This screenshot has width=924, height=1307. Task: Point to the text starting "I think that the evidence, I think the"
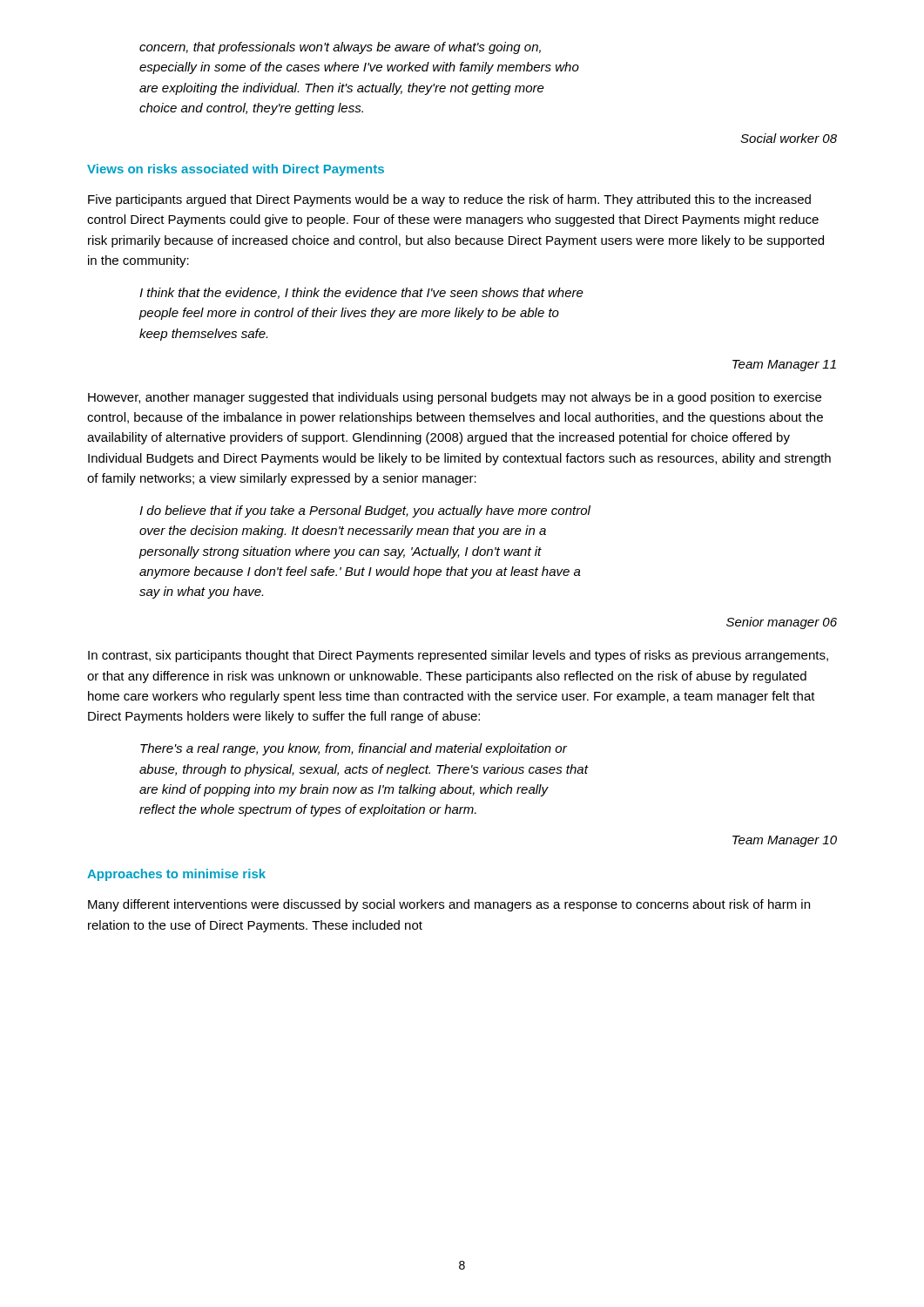click(488, 313)
